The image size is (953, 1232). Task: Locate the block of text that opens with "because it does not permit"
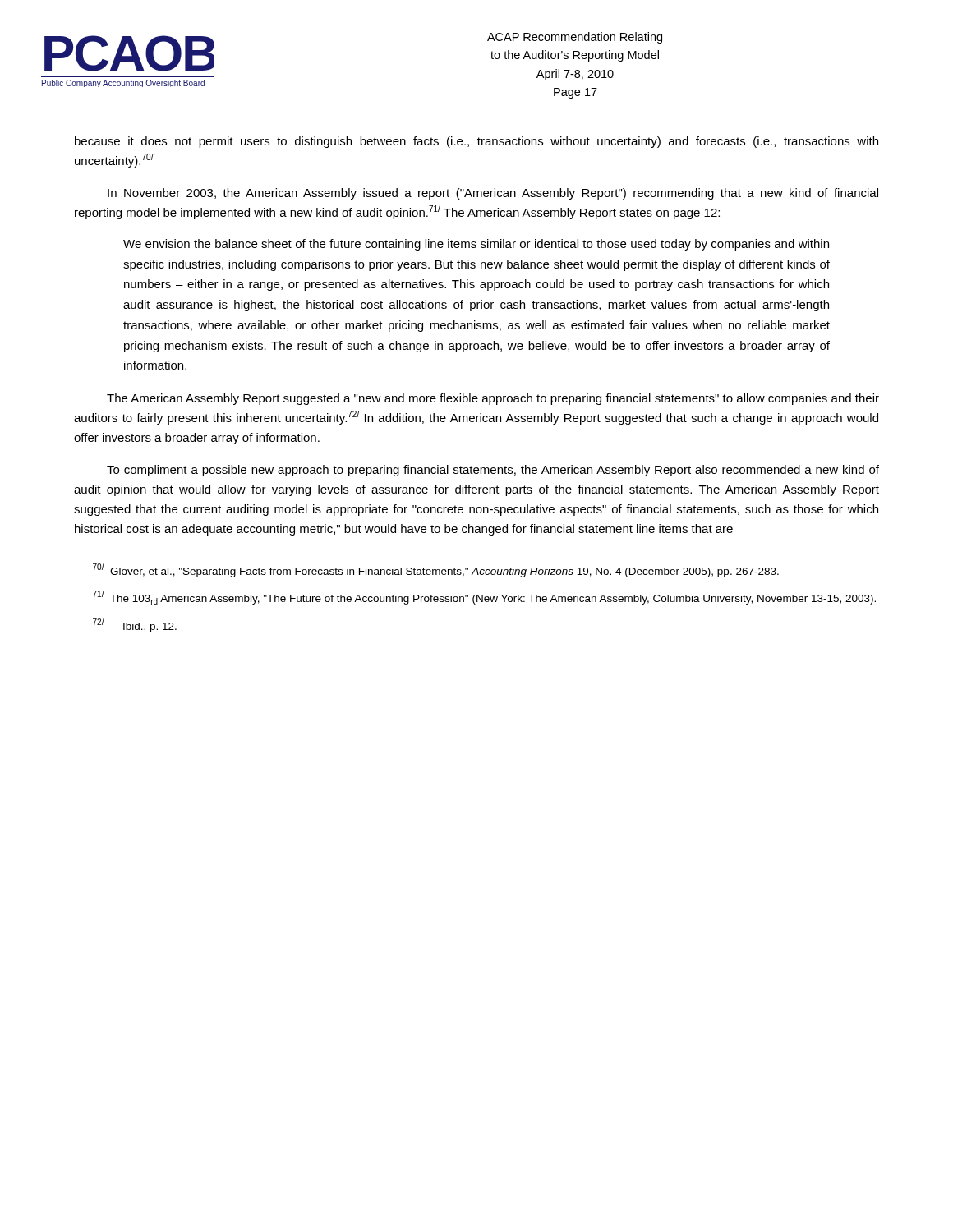coord(476,142)
